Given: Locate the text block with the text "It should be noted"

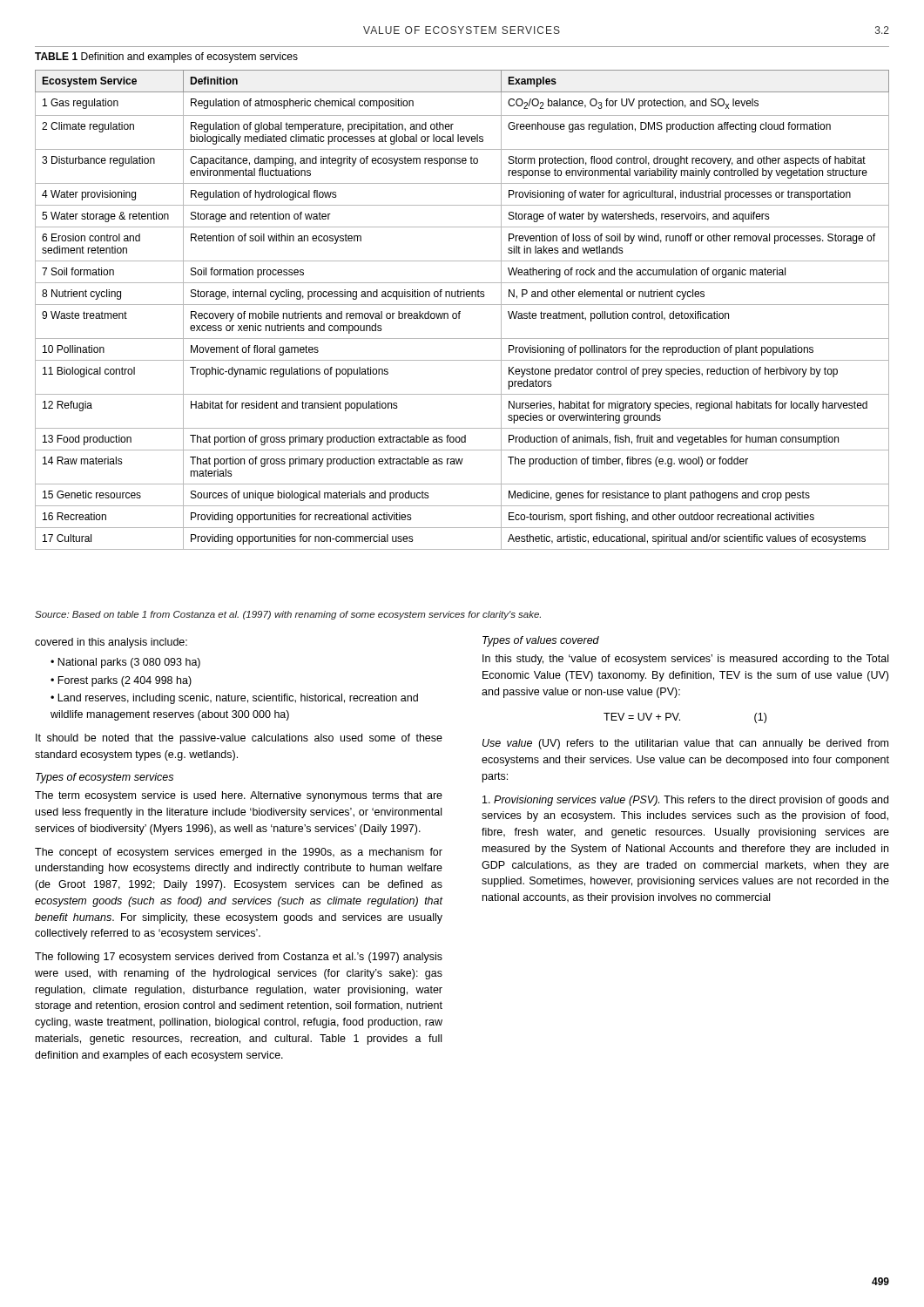Looking at the screenshot, I should (239, 746).
